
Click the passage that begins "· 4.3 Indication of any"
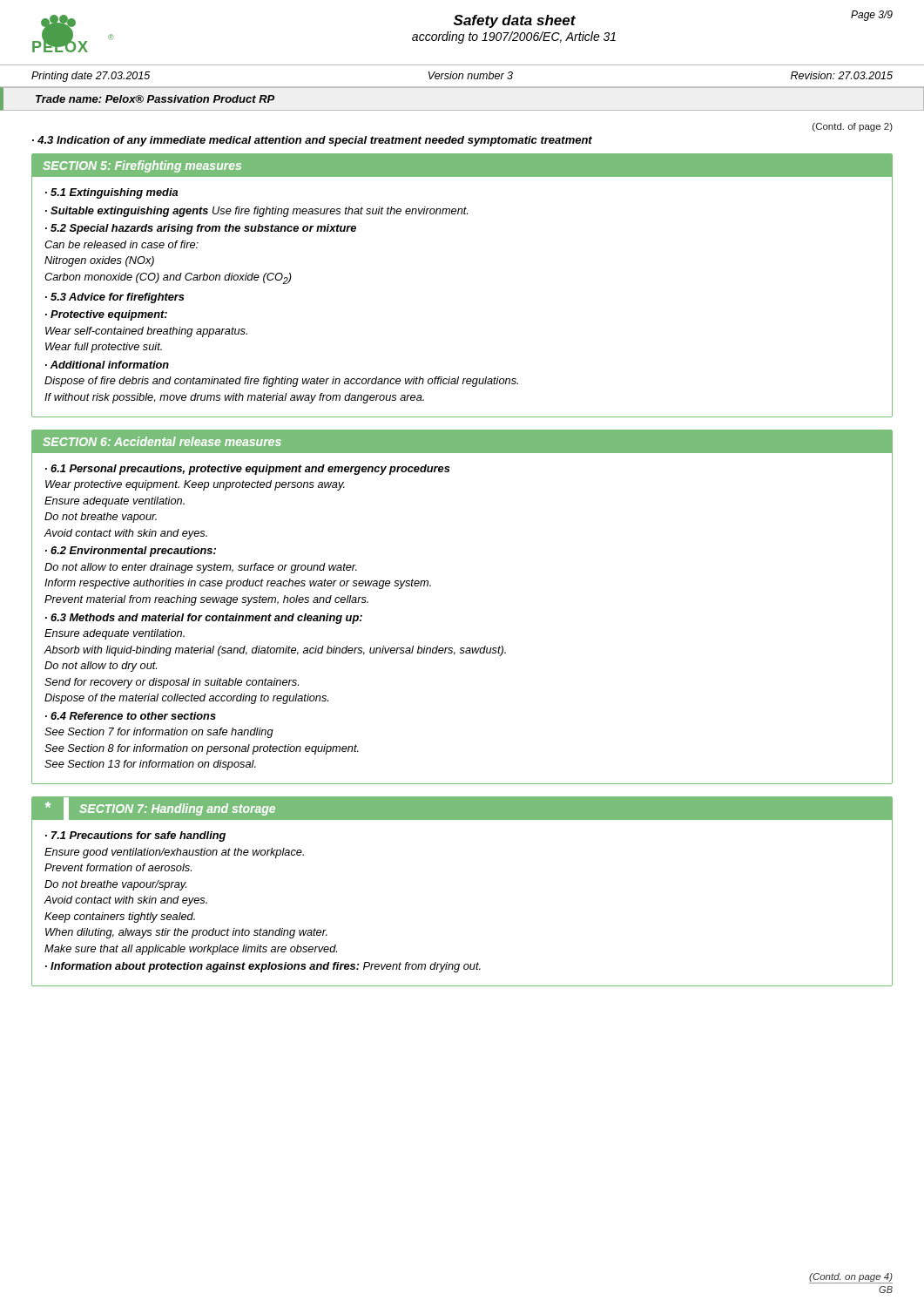[312, 140]
